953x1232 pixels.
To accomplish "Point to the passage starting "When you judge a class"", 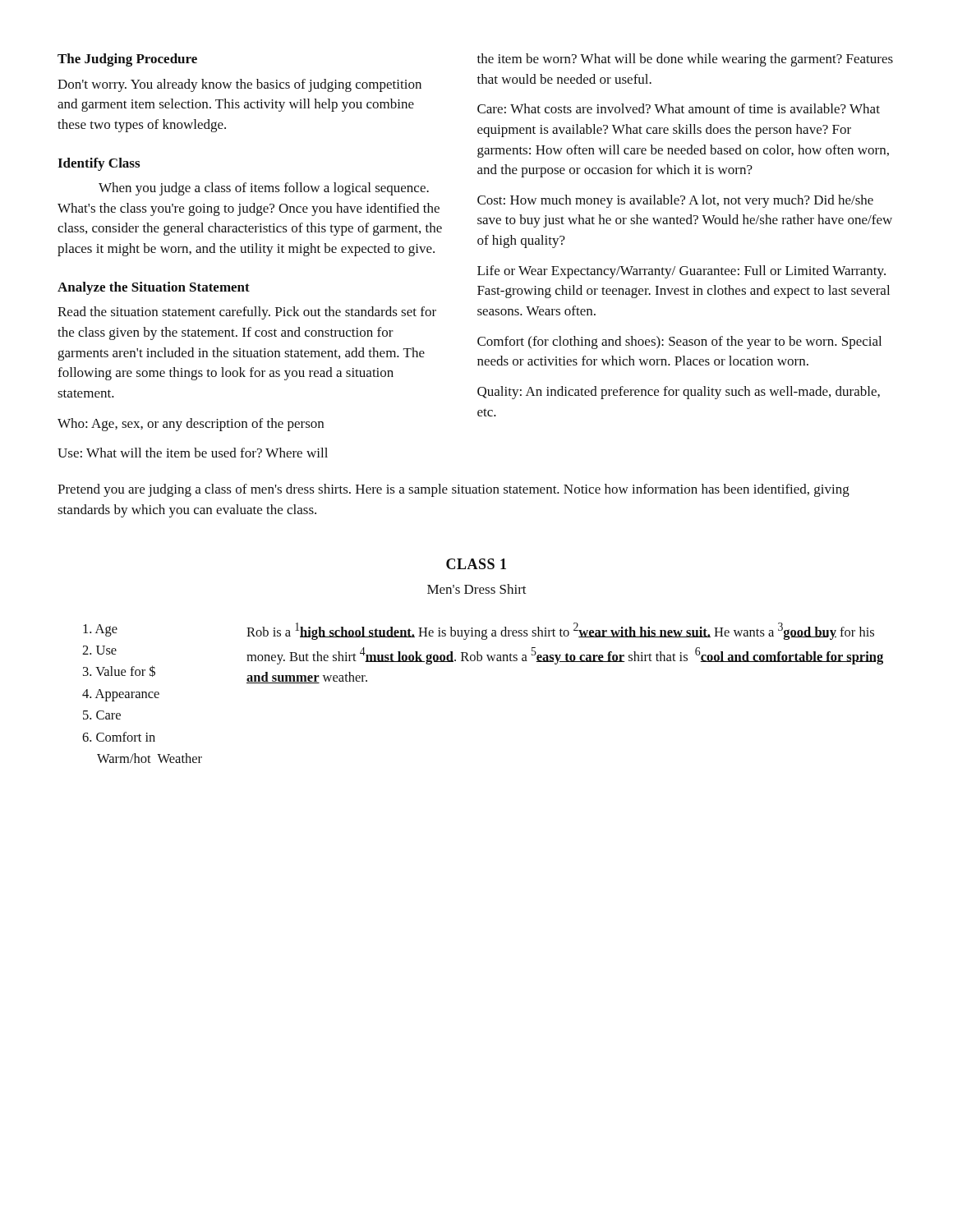I will coord(250,218).
